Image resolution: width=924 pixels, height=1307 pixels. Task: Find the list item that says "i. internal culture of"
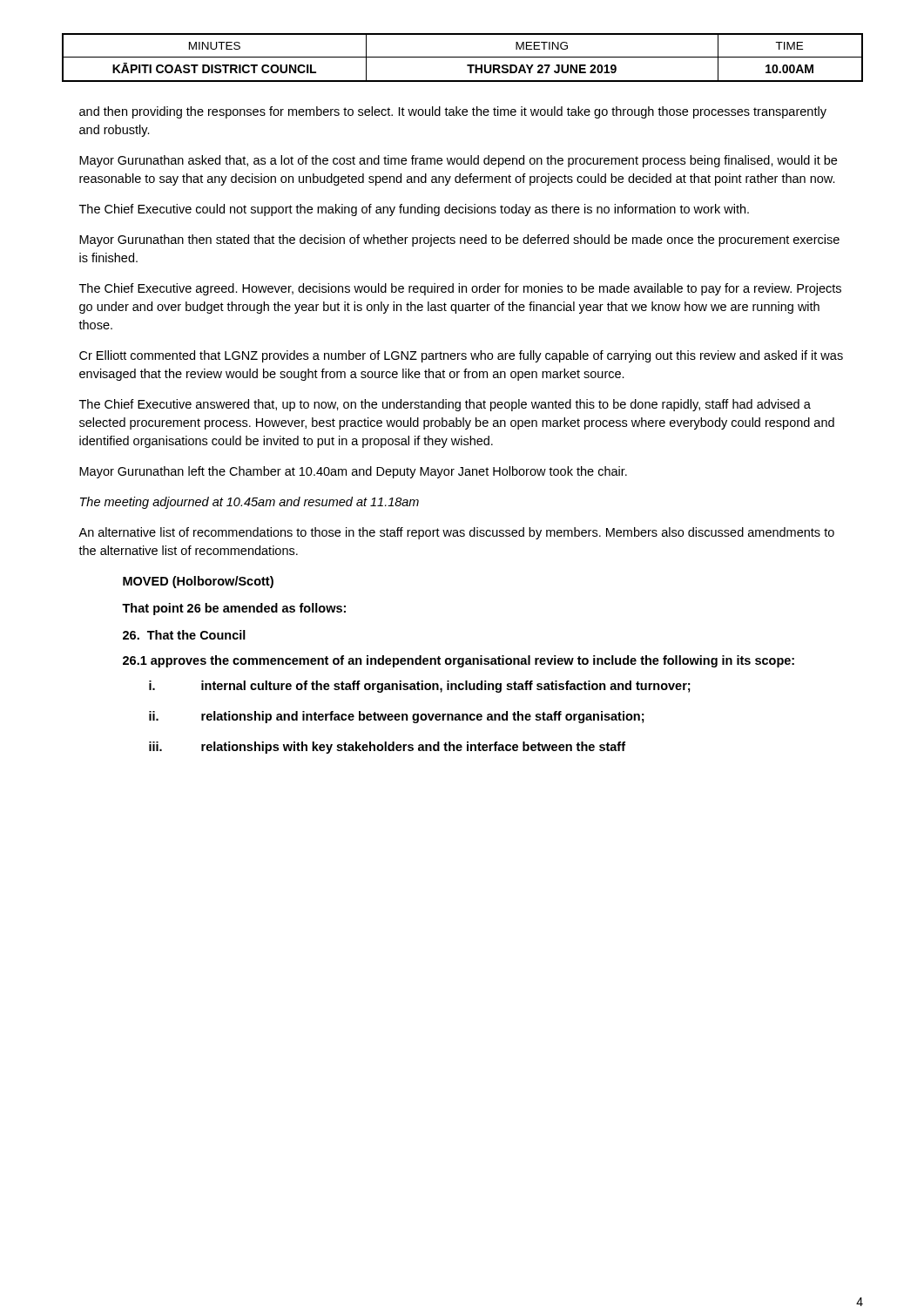(x=420, y=686)
